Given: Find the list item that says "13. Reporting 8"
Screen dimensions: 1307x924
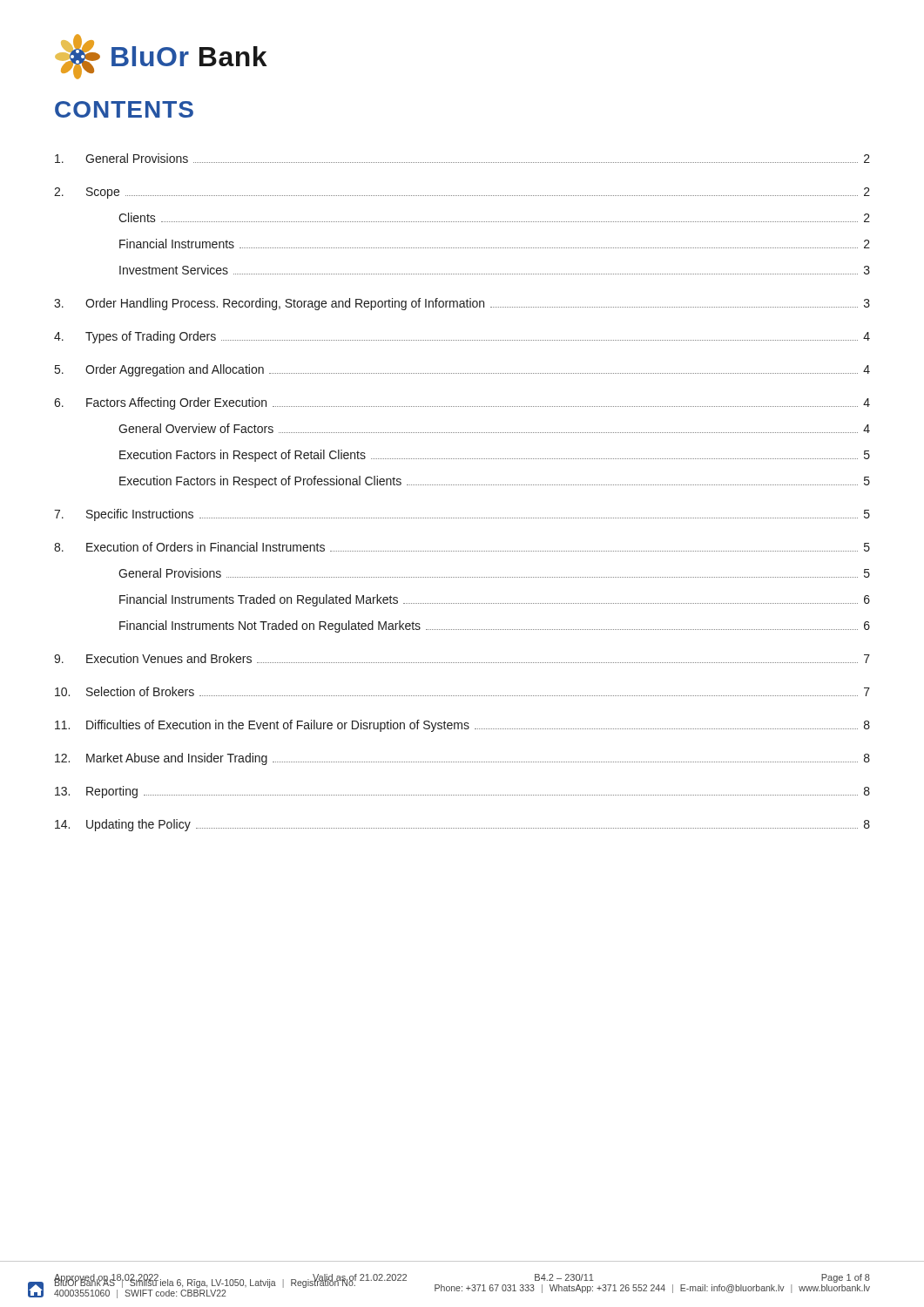Looking at the screenshot, I should (x=462, y=791).
